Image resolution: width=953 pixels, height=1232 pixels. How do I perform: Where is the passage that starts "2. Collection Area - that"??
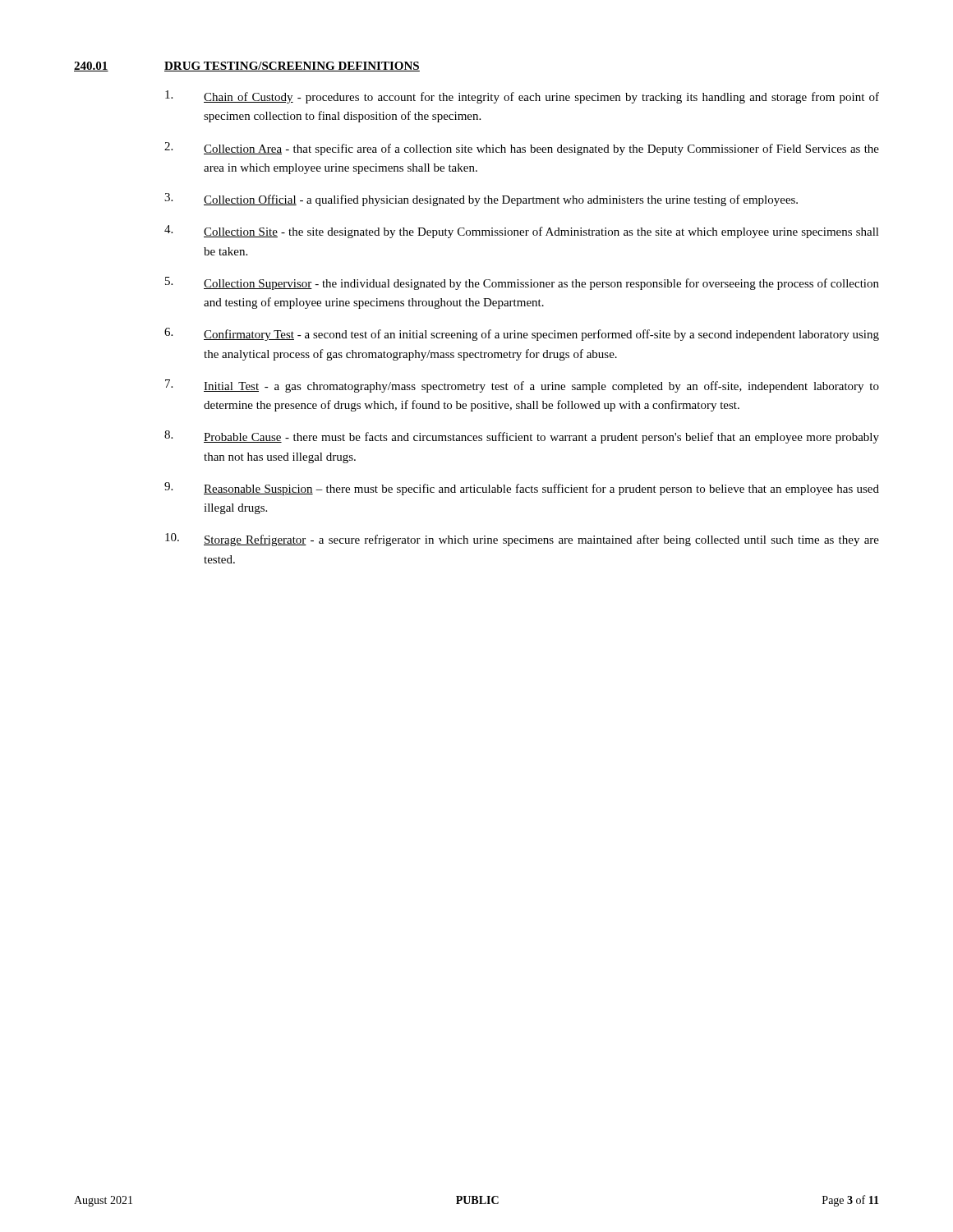[522, 158]
